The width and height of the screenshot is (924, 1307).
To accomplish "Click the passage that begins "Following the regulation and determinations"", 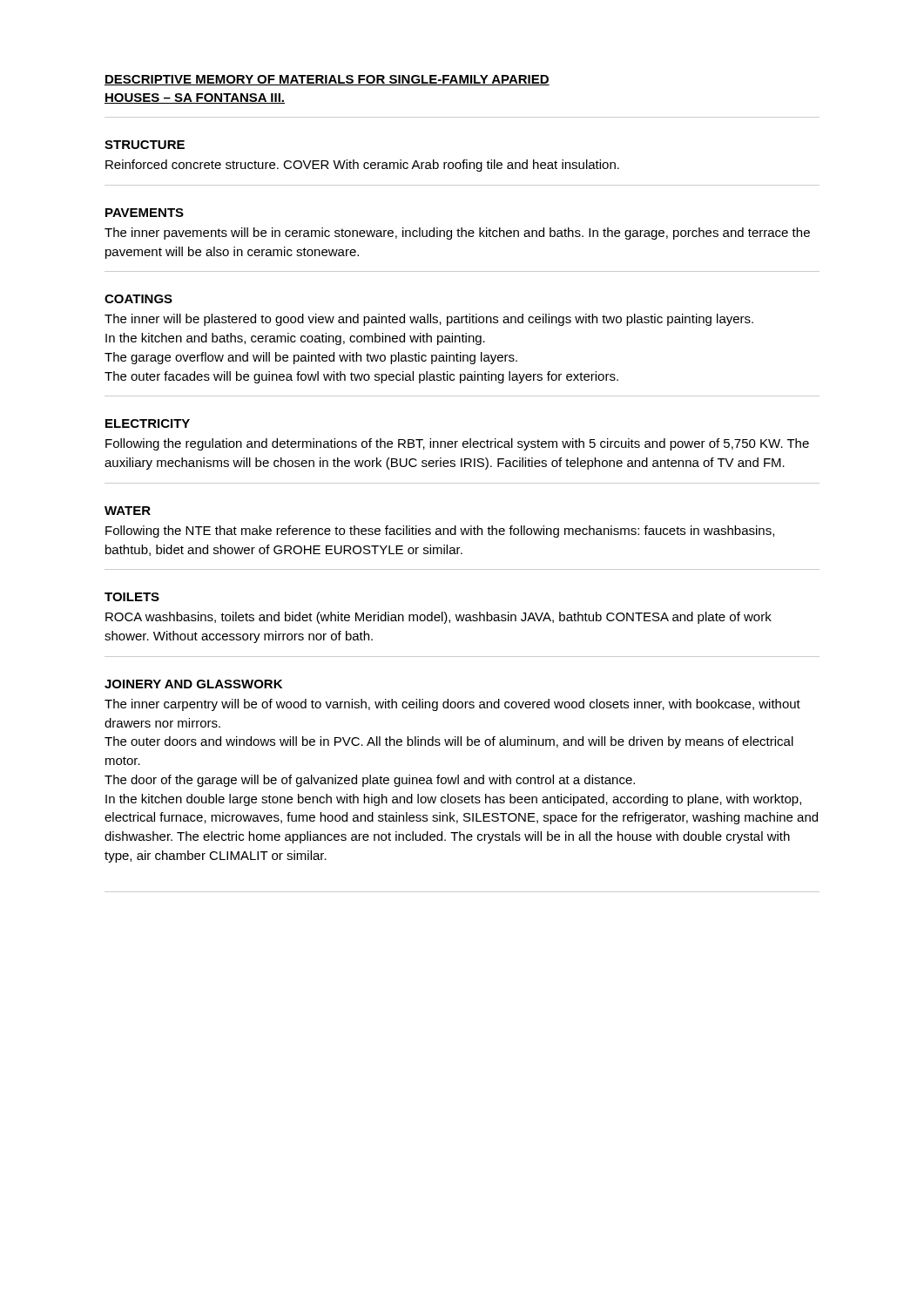I will click(x=457, y=453).
